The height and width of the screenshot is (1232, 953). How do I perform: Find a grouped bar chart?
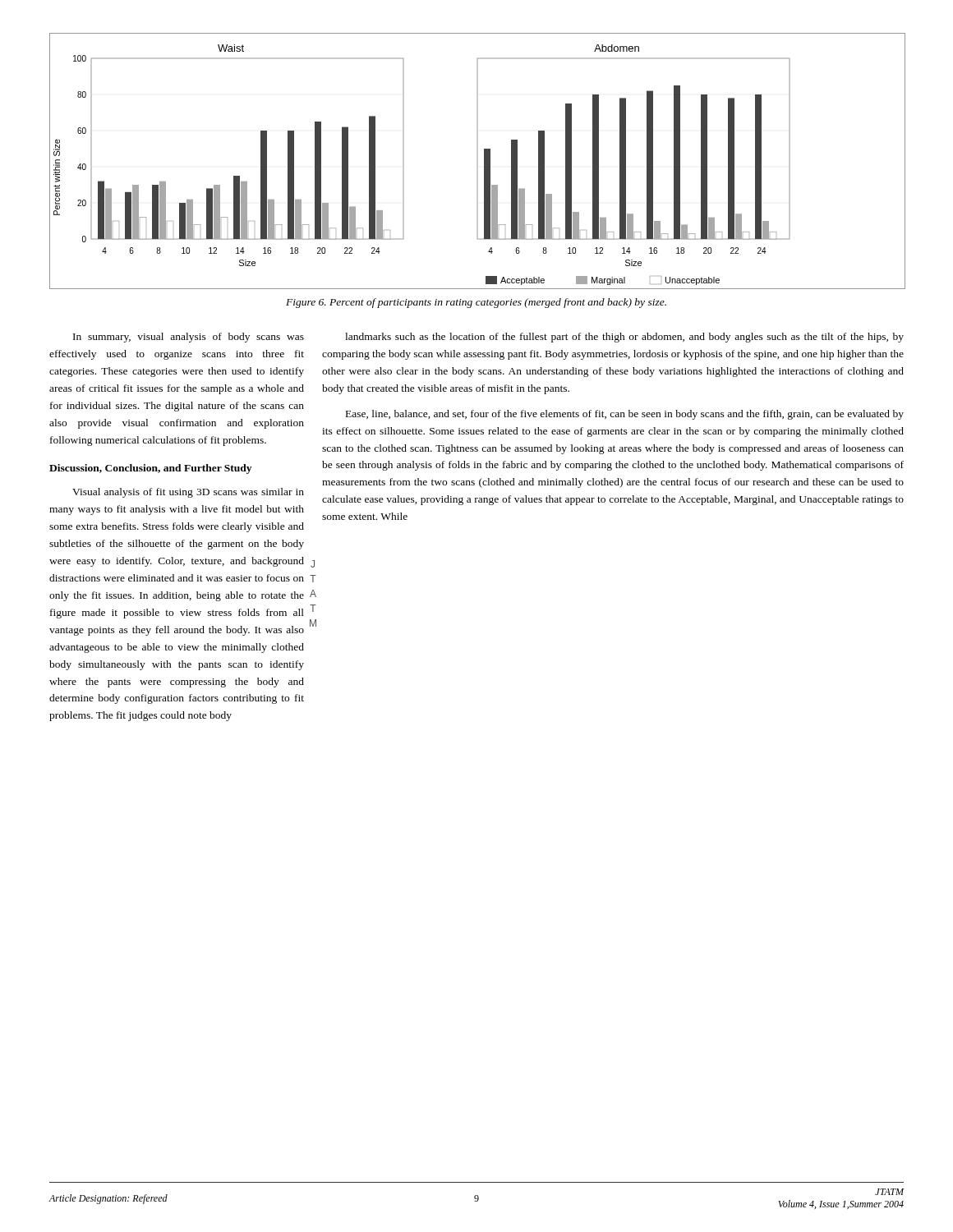tap(476, 161)
